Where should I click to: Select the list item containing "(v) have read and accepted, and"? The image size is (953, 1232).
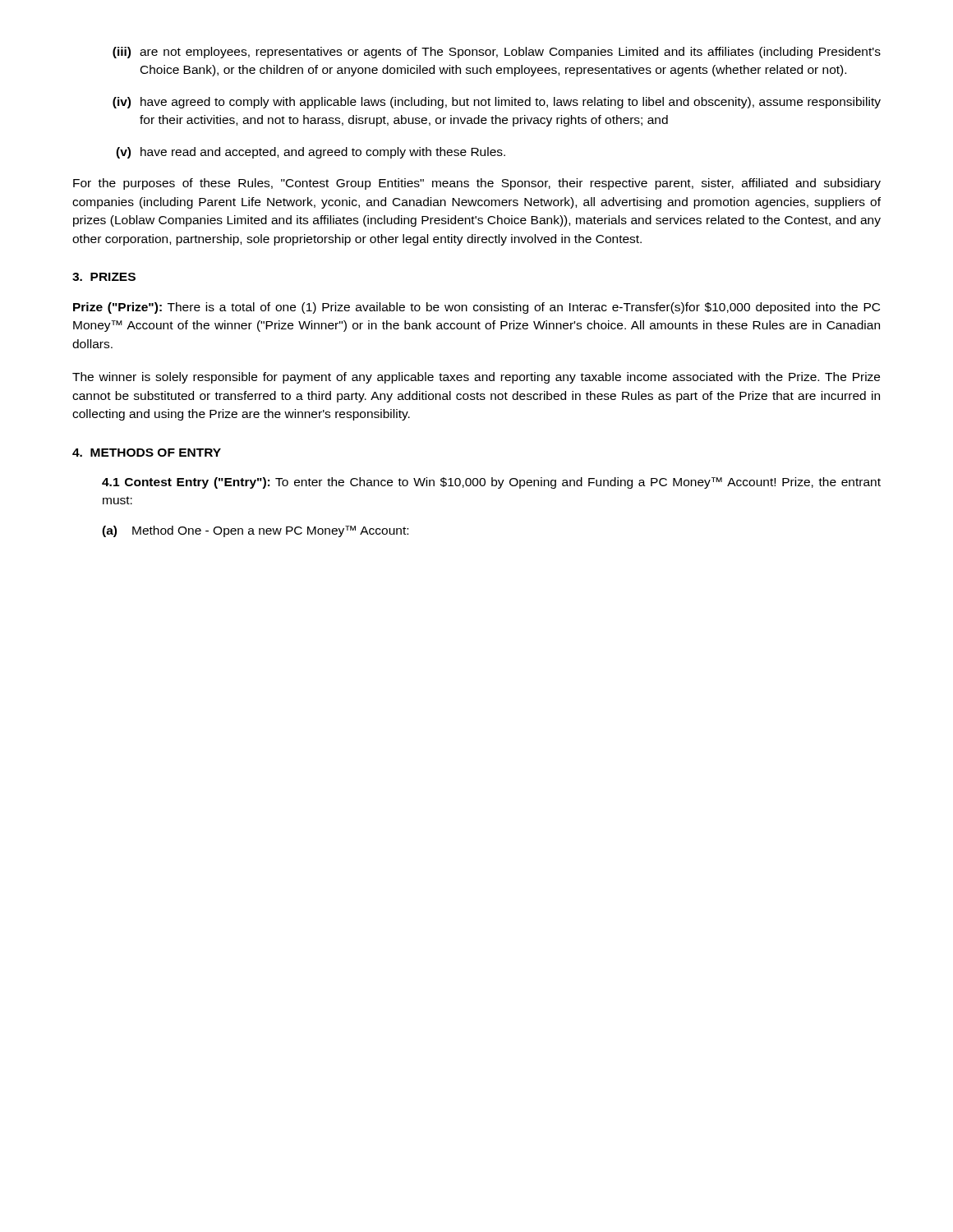click(x=476, y=152)
